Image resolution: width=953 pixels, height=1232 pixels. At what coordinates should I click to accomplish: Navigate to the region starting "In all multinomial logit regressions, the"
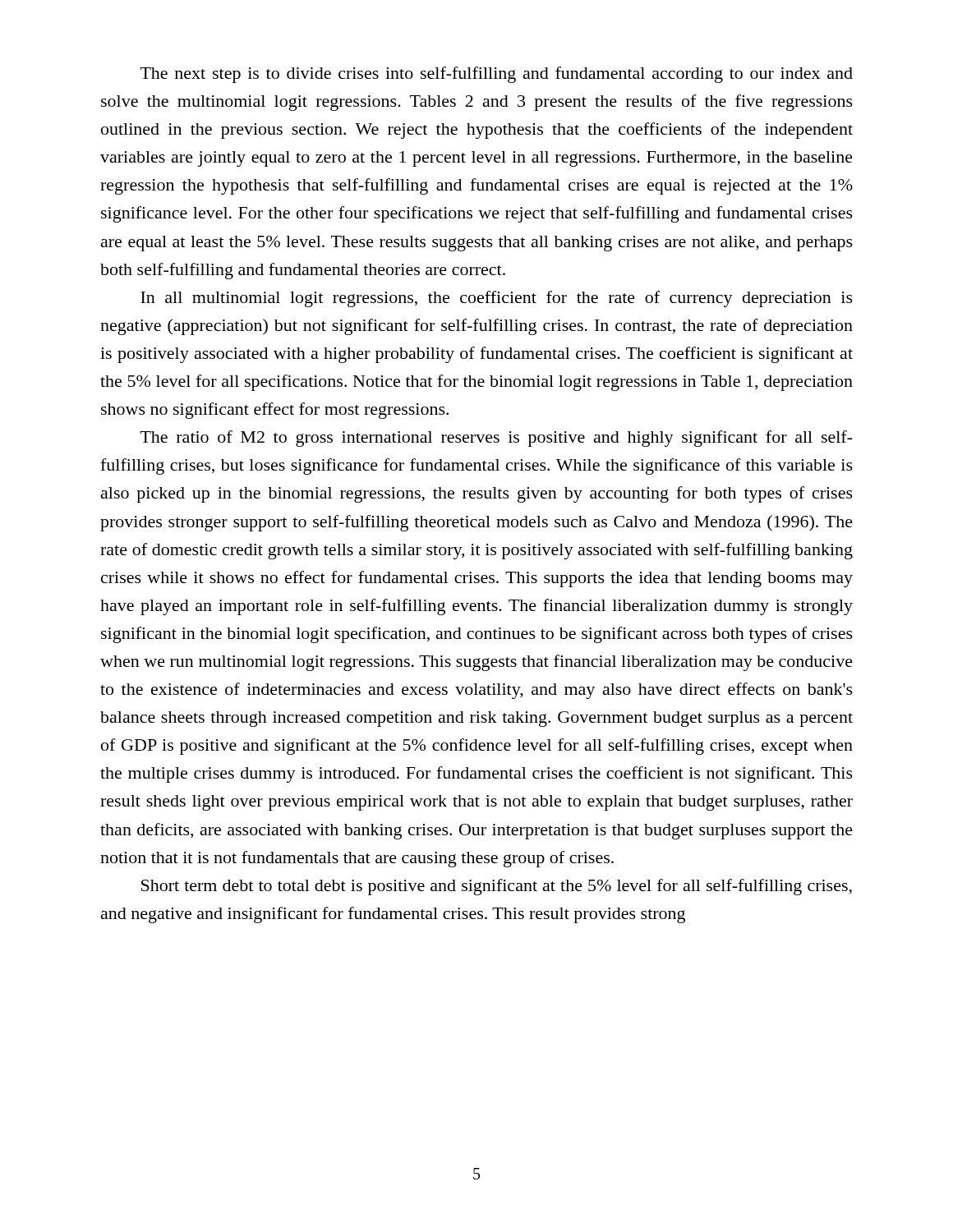[x=476, y=353]
